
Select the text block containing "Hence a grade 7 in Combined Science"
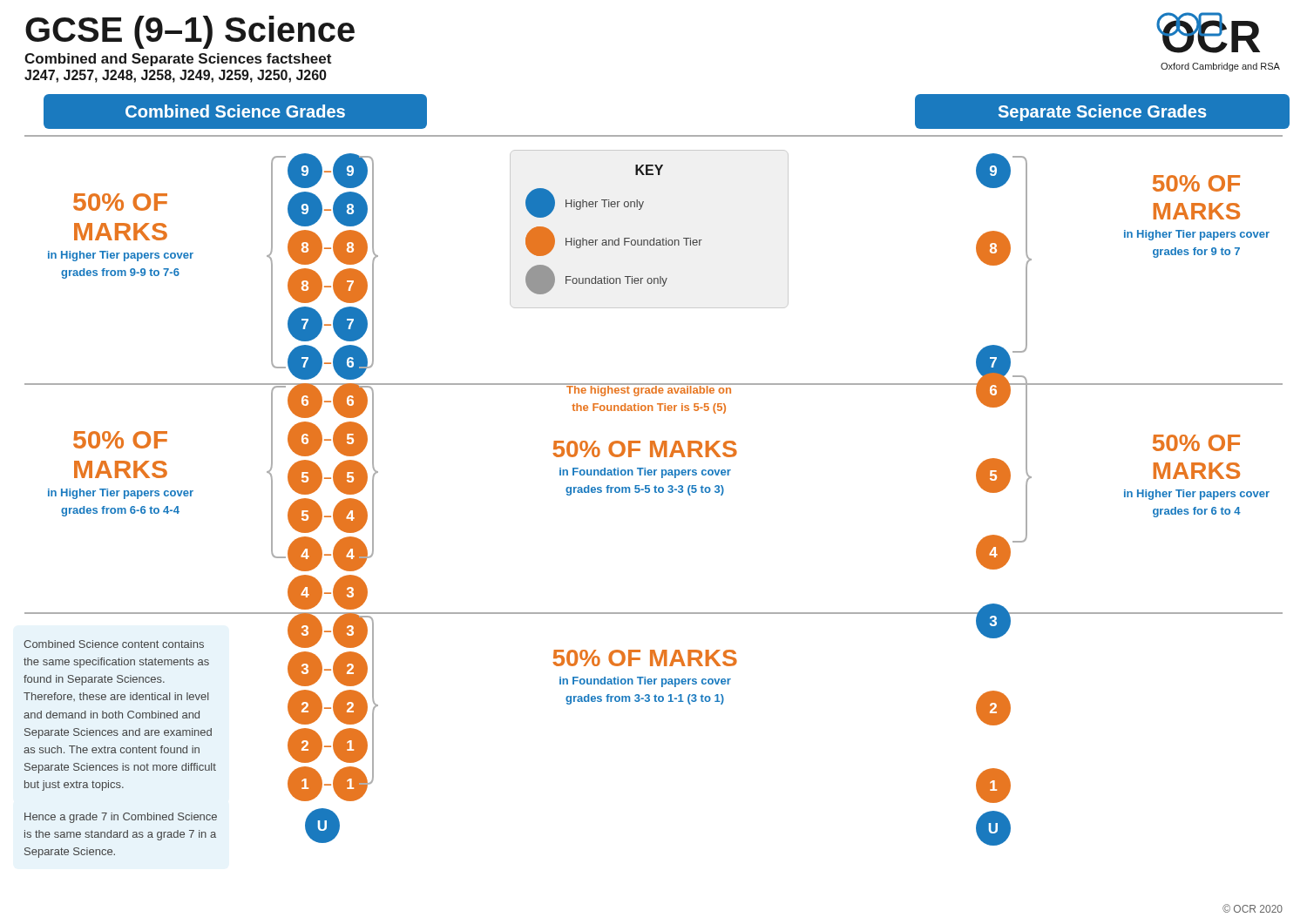pos(121,834)
